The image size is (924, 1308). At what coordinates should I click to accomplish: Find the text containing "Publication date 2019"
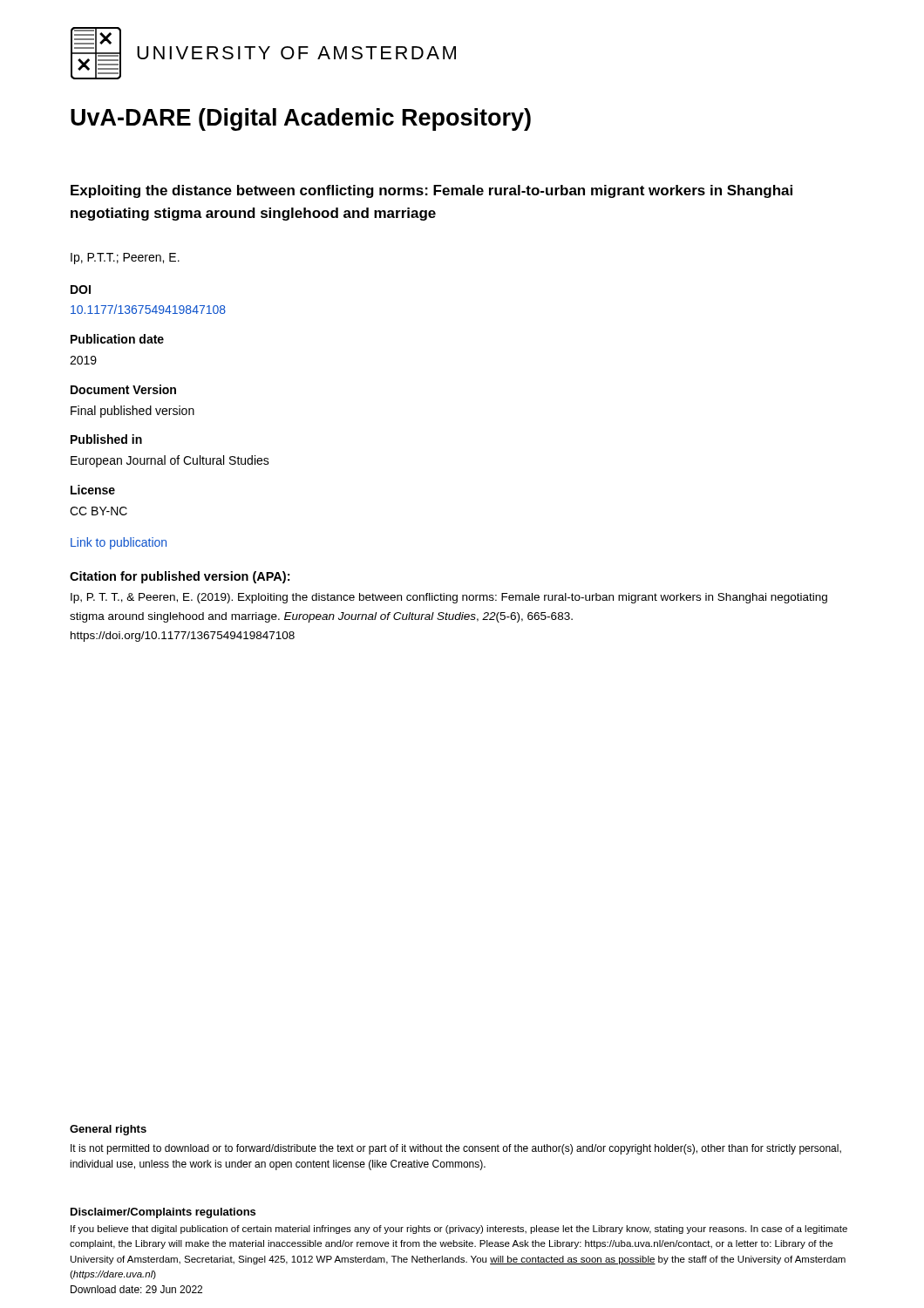point(117,350)
